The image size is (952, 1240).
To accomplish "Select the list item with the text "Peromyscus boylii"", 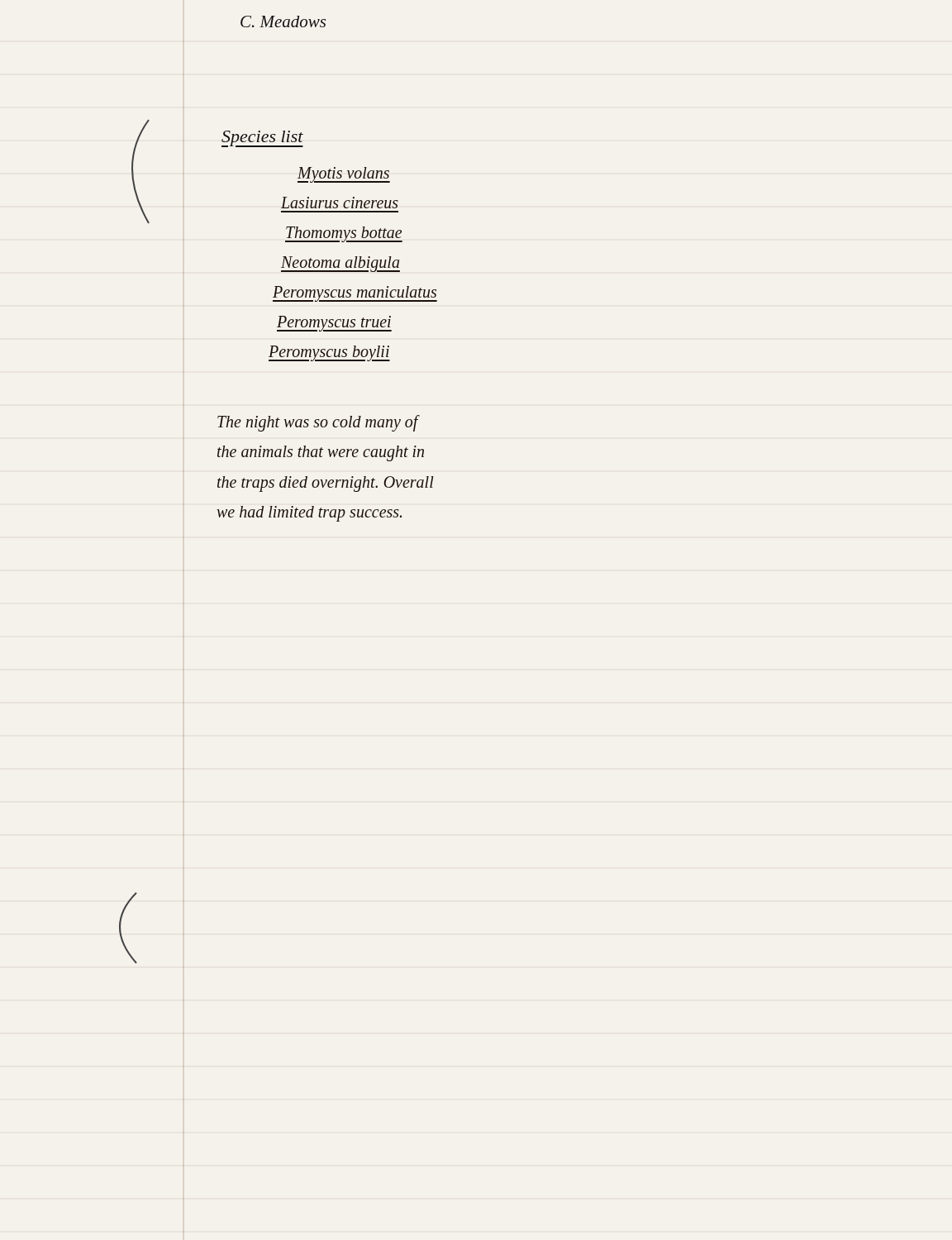I will tap(329, 351).
